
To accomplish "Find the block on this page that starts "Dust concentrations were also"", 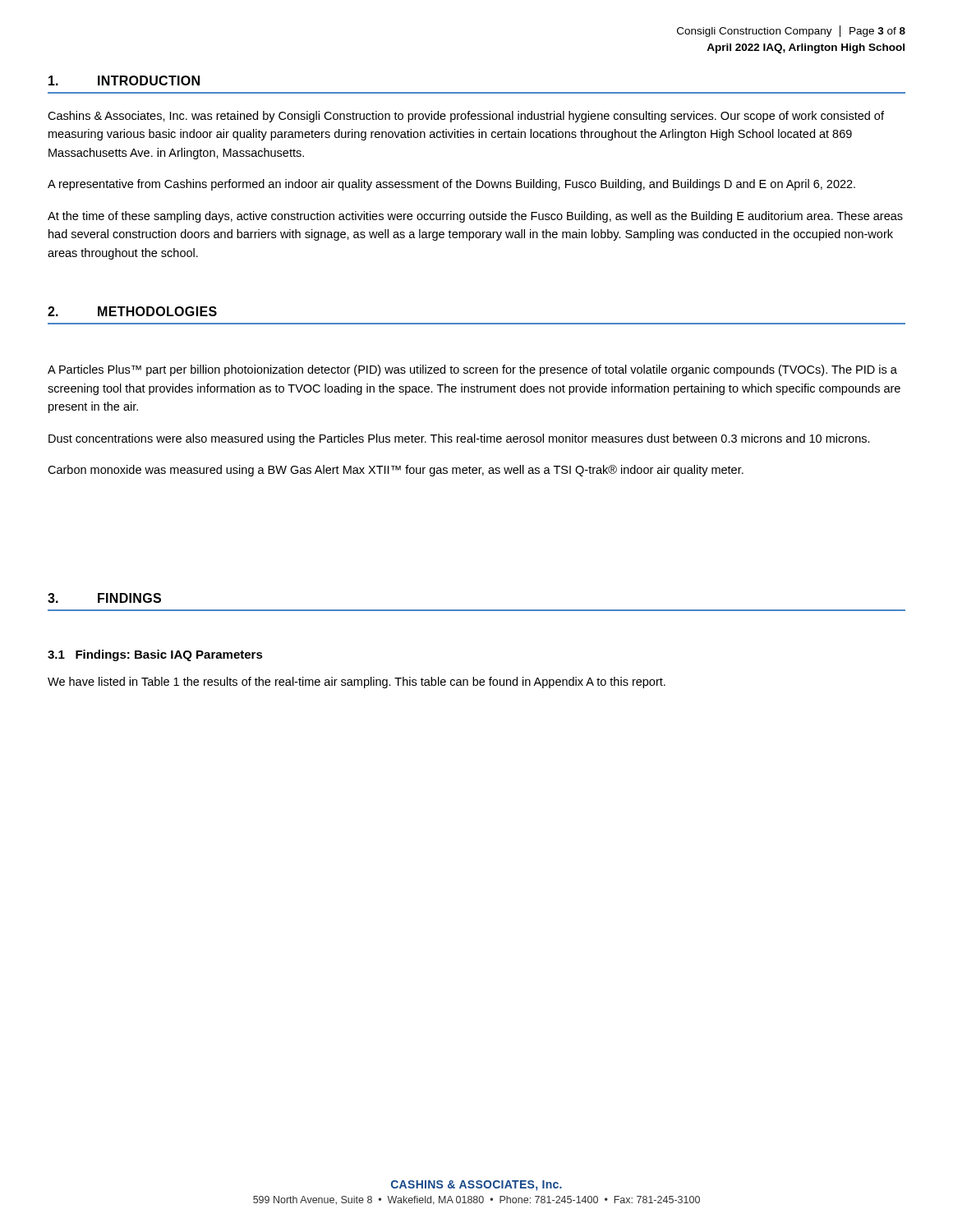I will pos(459,438).
